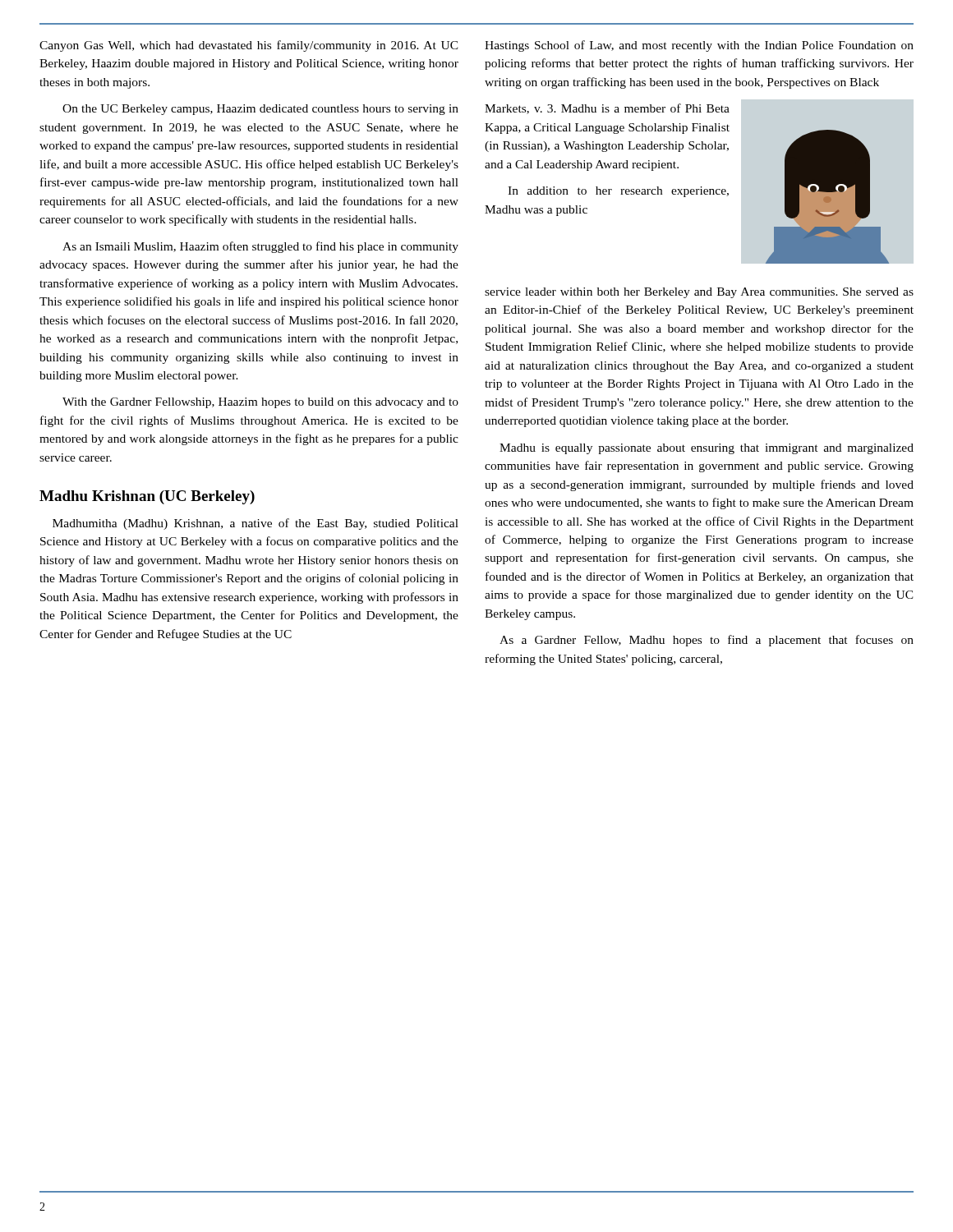
Task: Click the passage that begins "Canyon Gas Well, which had devastated"
Action: click(x=249, y=251)
